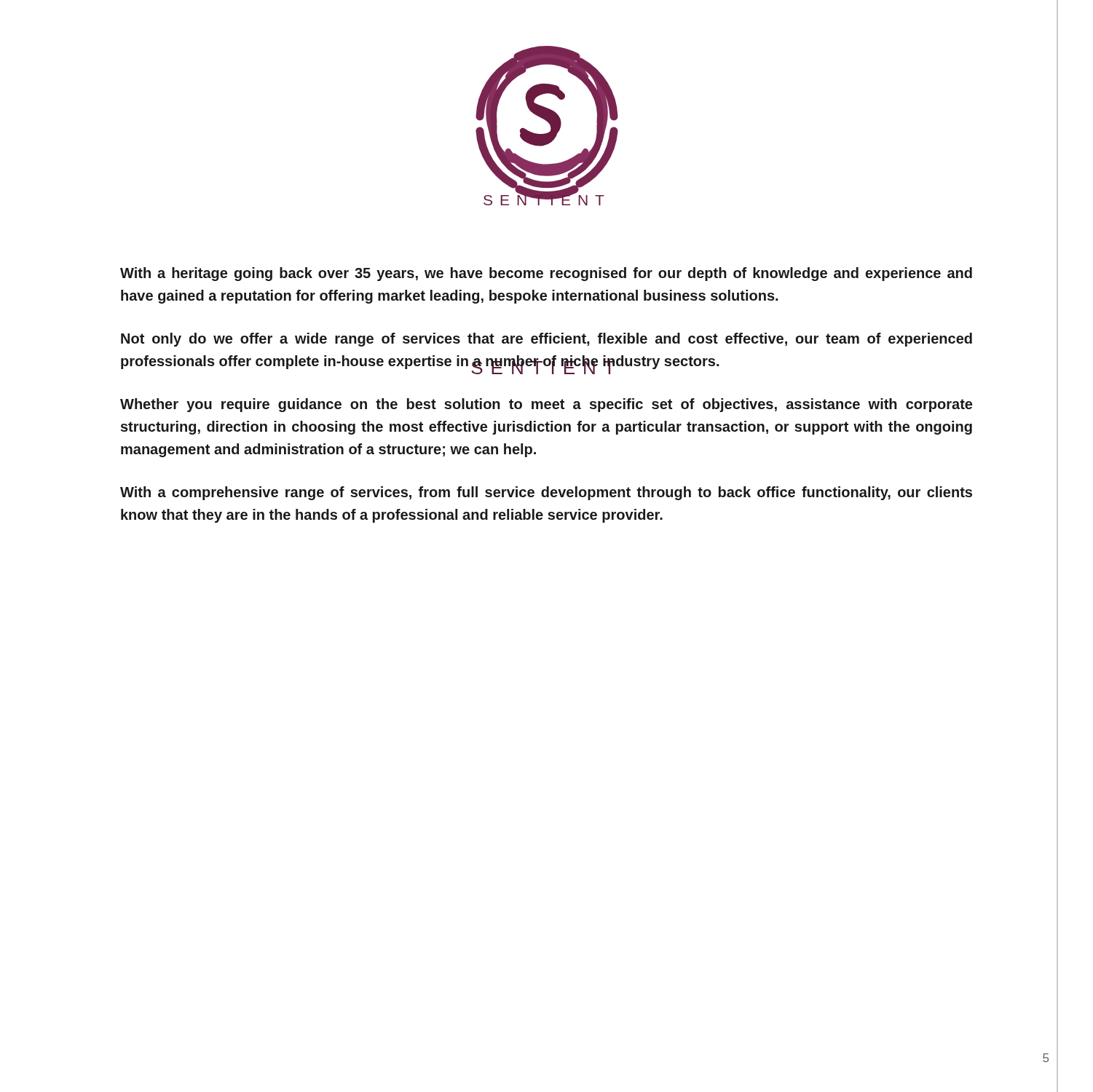
Task: Navigate to the block starting "With a comprehensive range"
Action: tap(546, 503)
